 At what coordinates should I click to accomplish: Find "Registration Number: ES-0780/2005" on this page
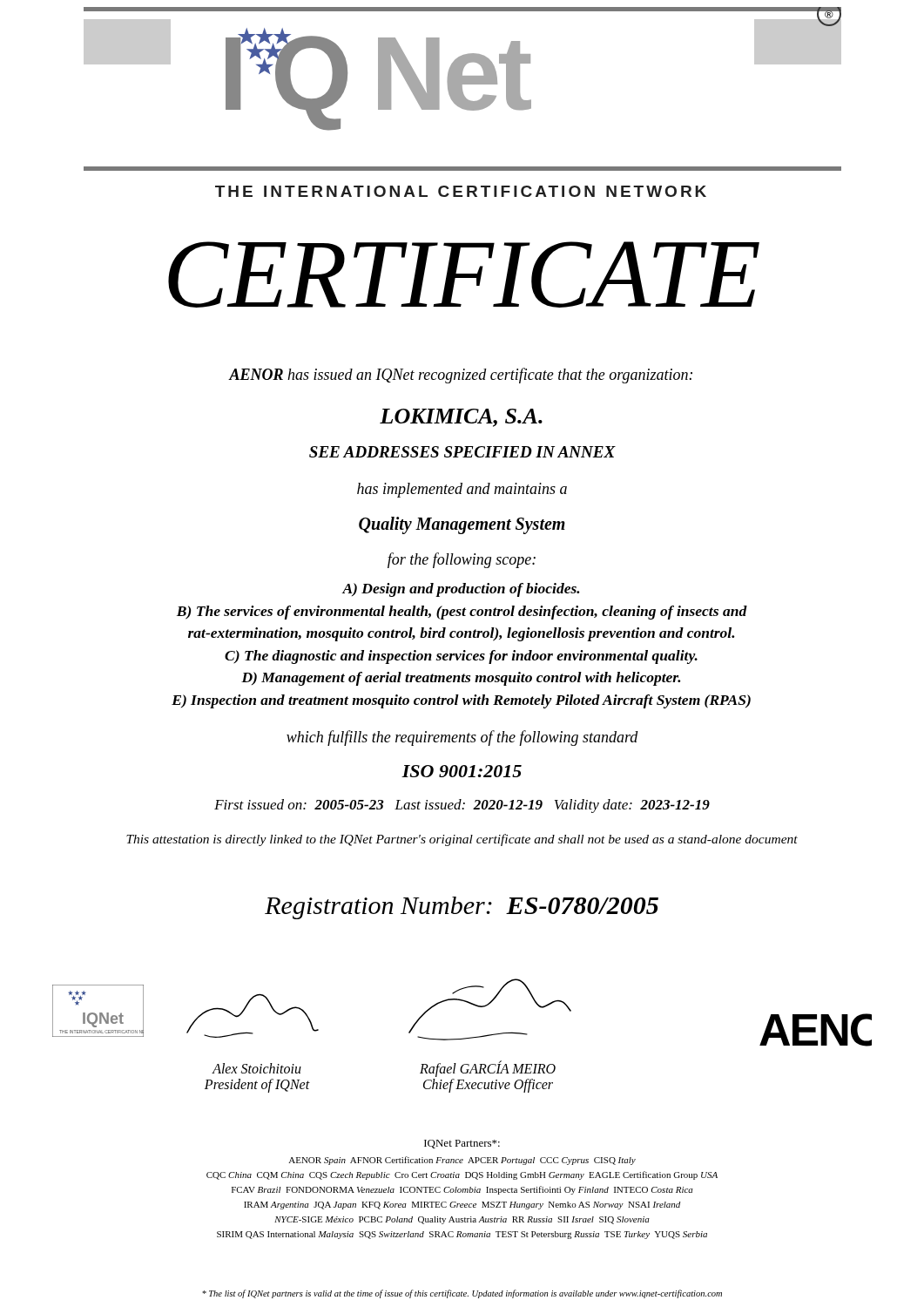462,905
